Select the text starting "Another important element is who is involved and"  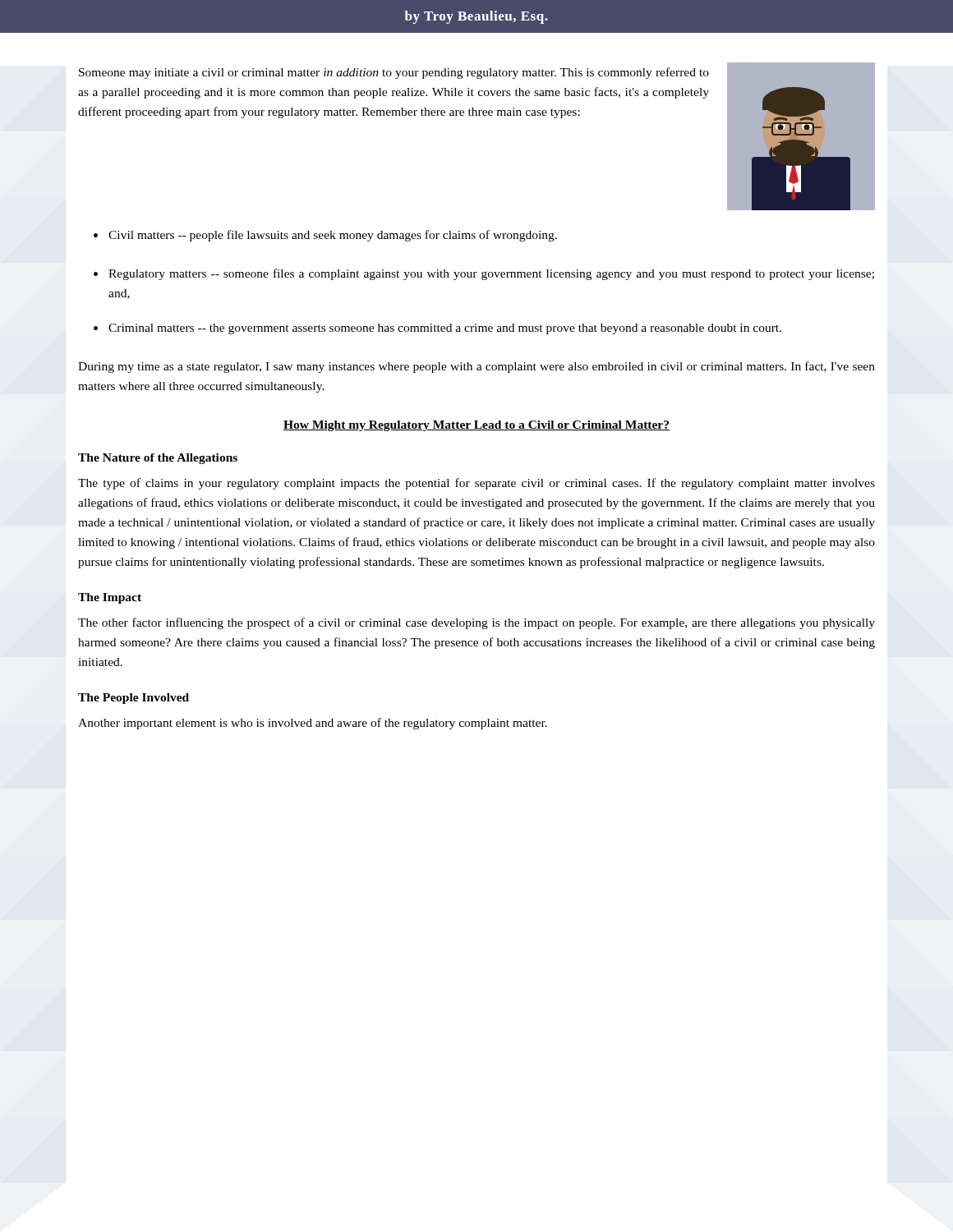pos(313,723)
